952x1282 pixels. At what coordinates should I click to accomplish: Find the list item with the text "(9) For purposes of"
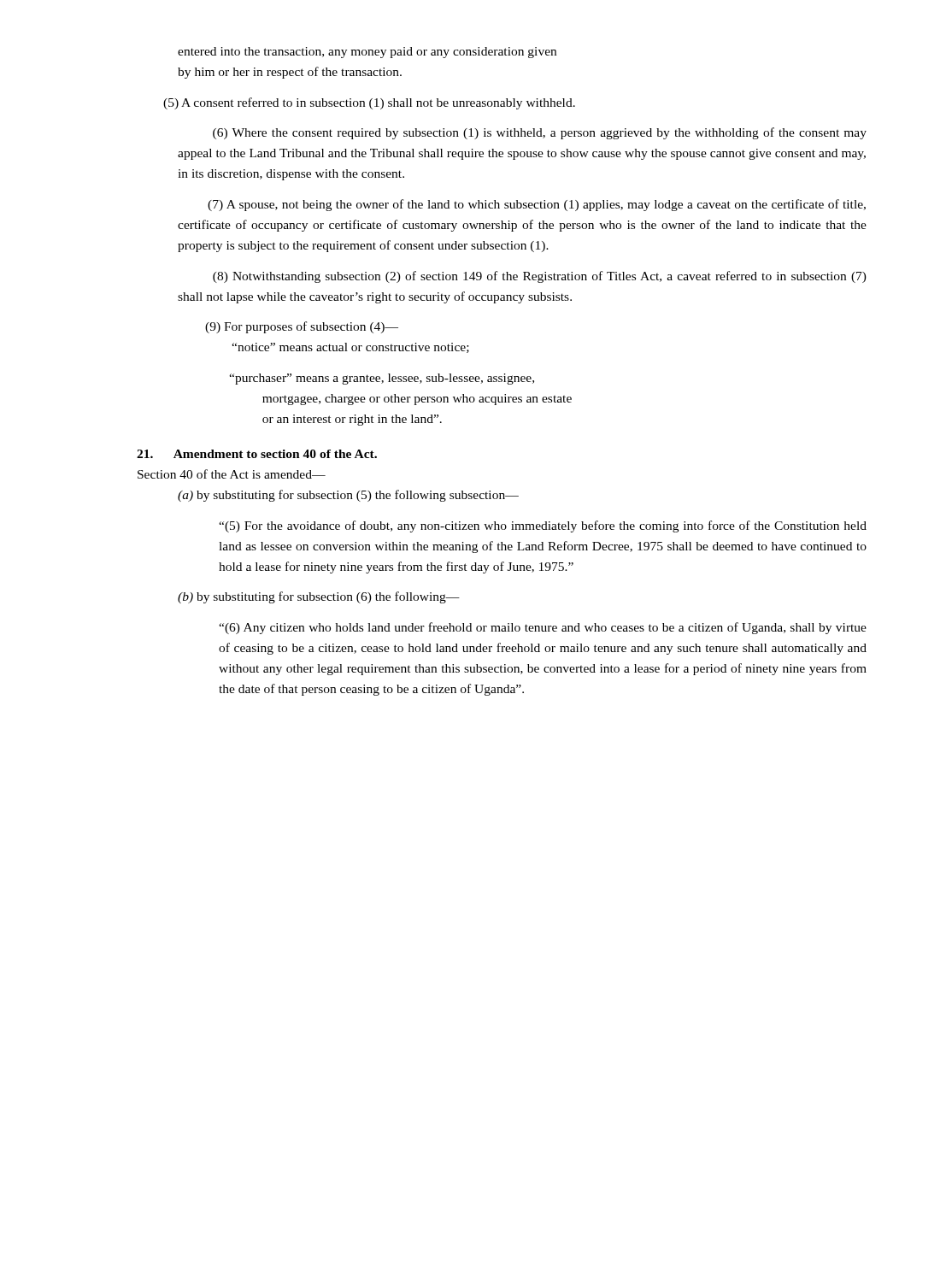(x=302, y=327)
